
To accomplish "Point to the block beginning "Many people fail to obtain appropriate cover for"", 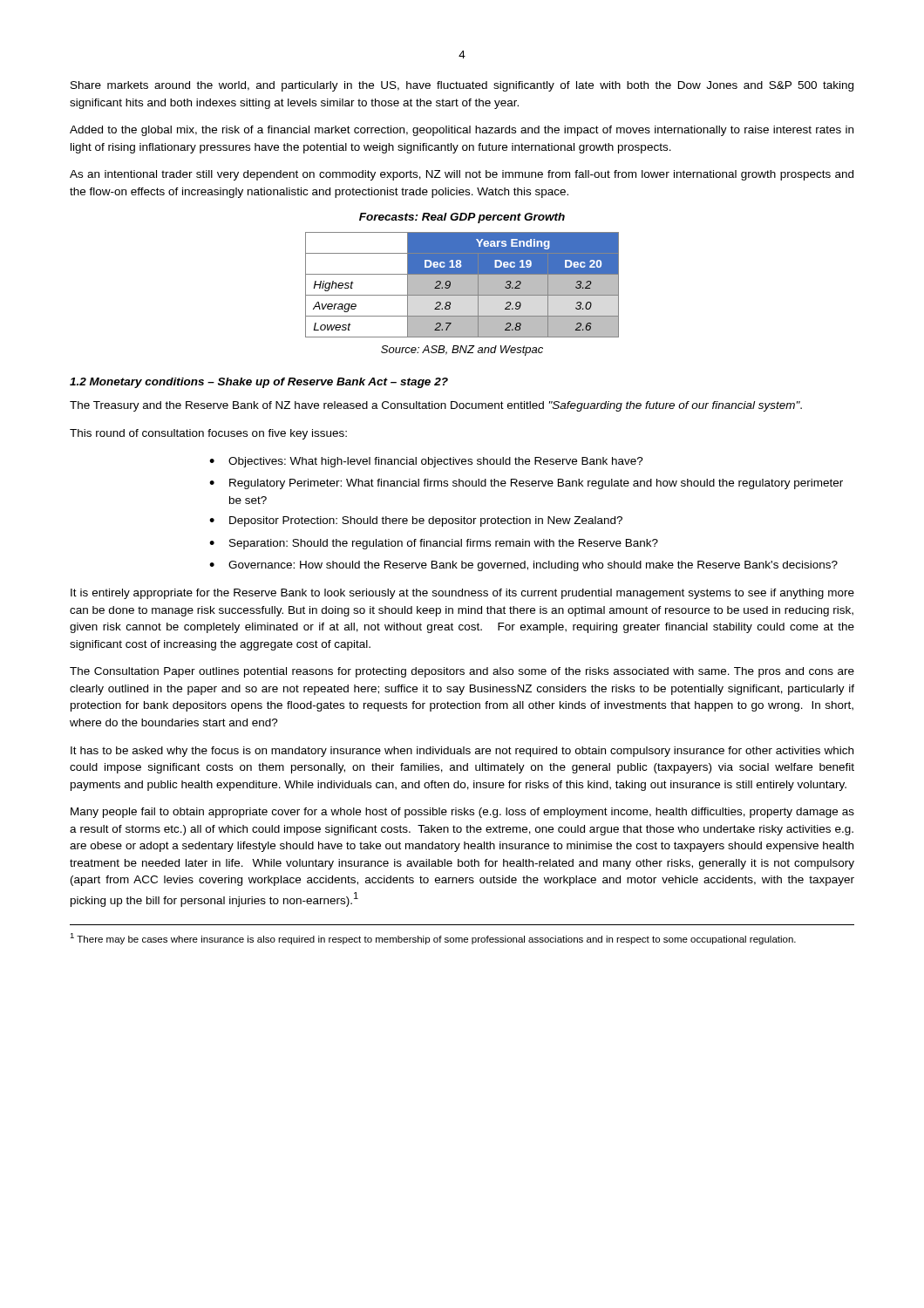I will click(x=462, y=856).
